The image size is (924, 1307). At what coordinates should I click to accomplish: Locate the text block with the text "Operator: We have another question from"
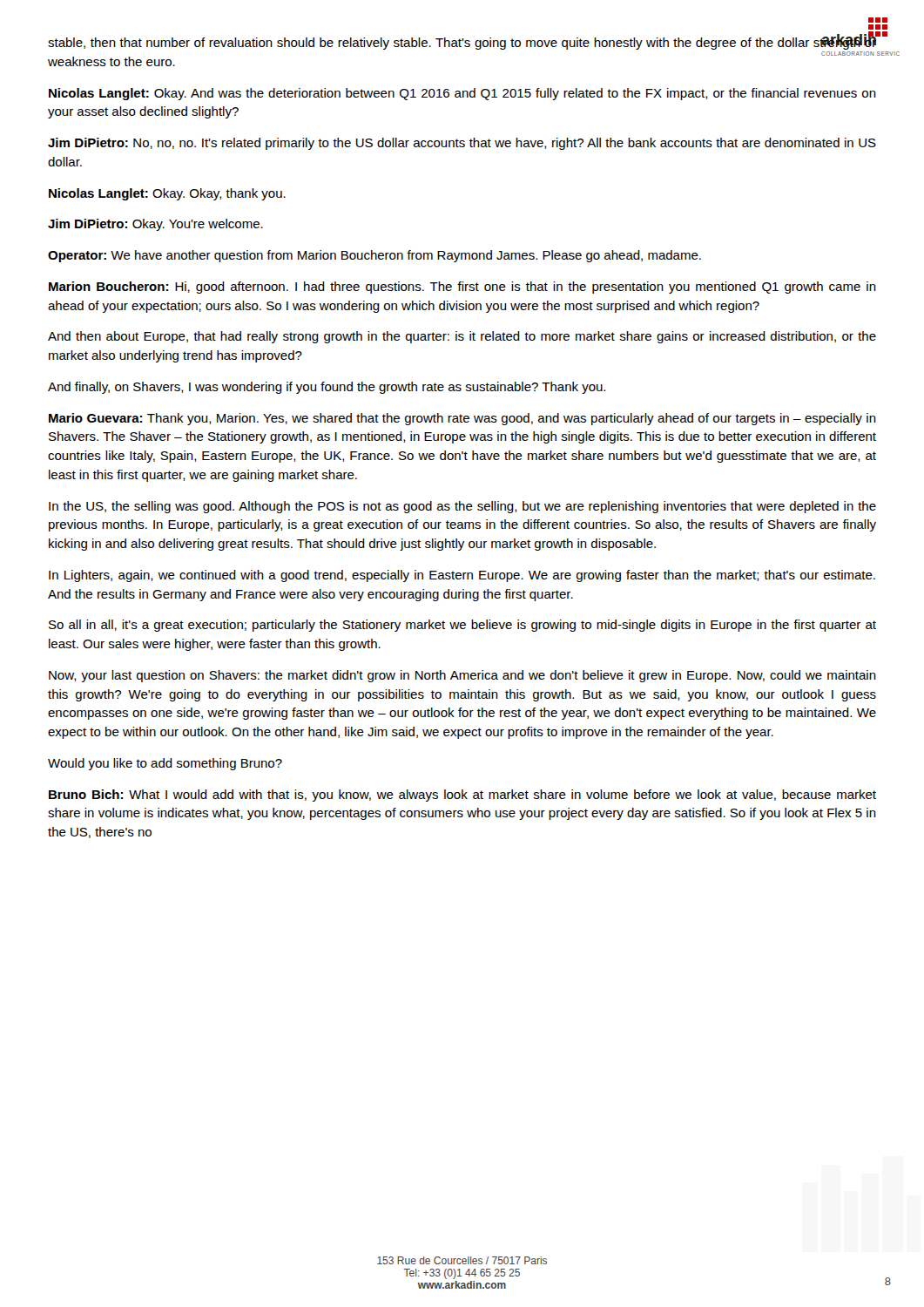375,255
